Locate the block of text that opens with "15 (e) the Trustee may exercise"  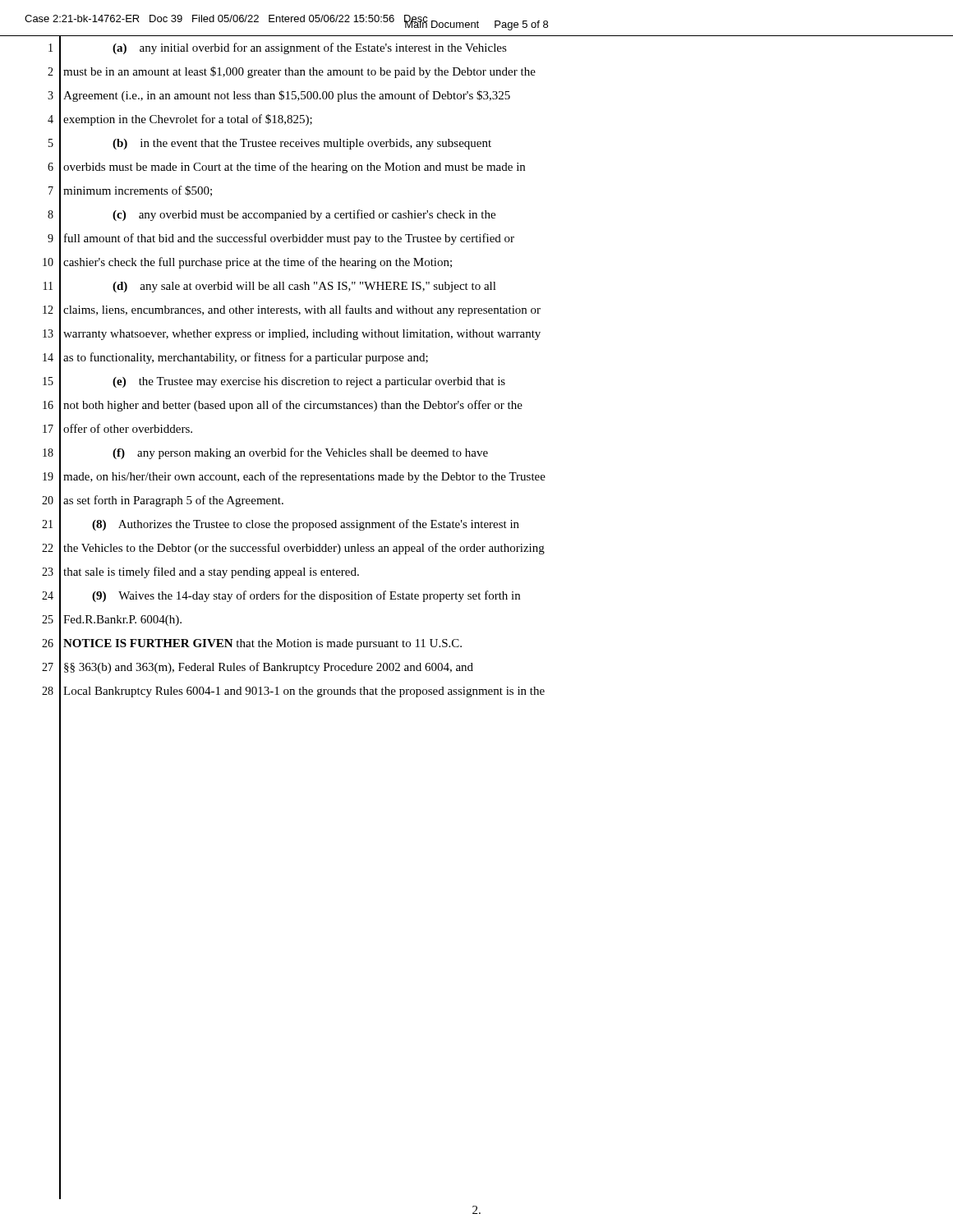click(476, 381)
